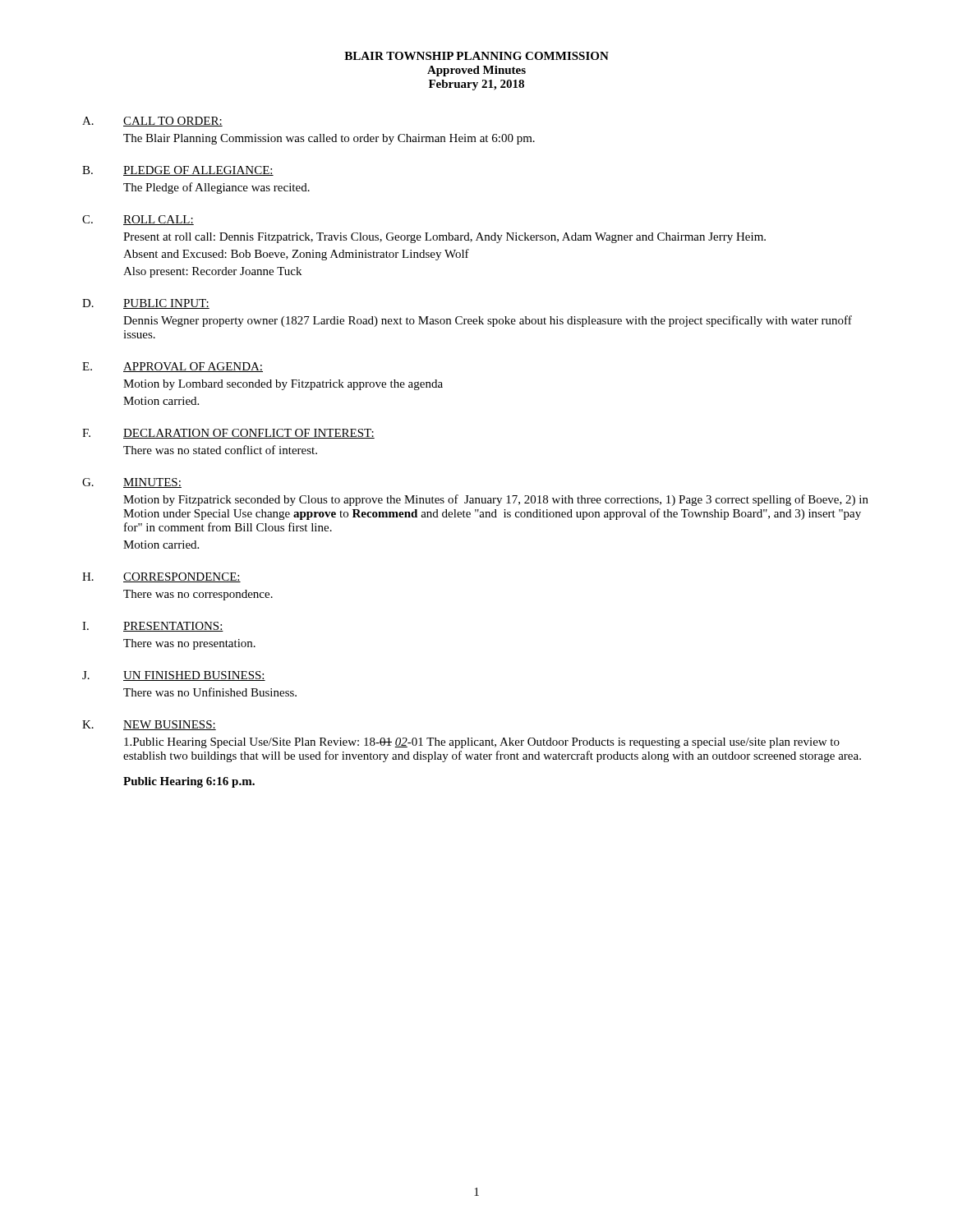The width and height of the screenshot is (953, 1232).
Task: Find the text starting "Public Hearing Special Use/Site Plan"
Action: click(x=497, y=749)
